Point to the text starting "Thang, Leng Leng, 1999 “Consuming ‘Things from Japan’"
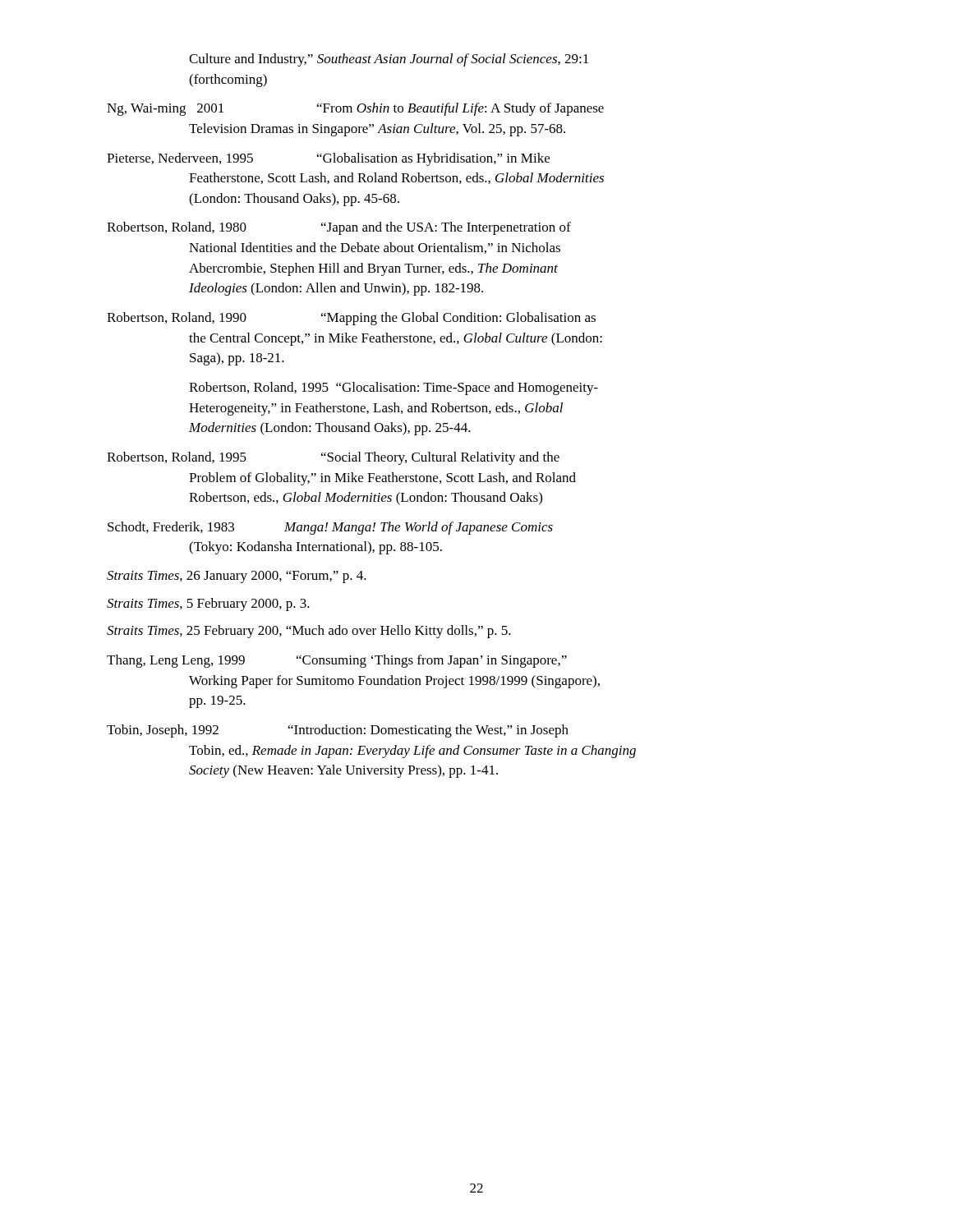Viewport: 953px width, 1232px height. [489, 681]
